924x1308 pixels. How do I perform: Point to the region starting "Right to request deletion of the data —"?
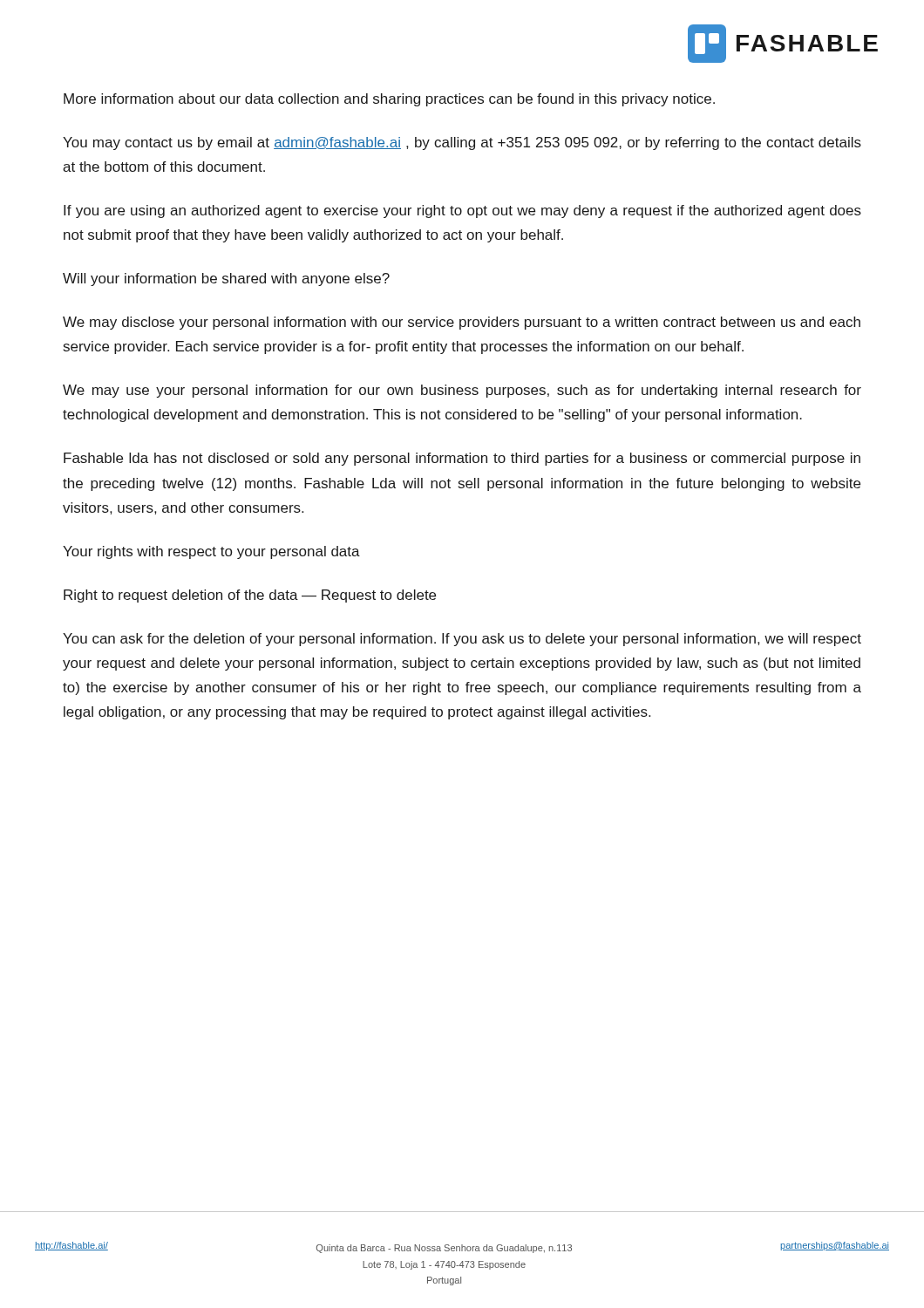250,595
